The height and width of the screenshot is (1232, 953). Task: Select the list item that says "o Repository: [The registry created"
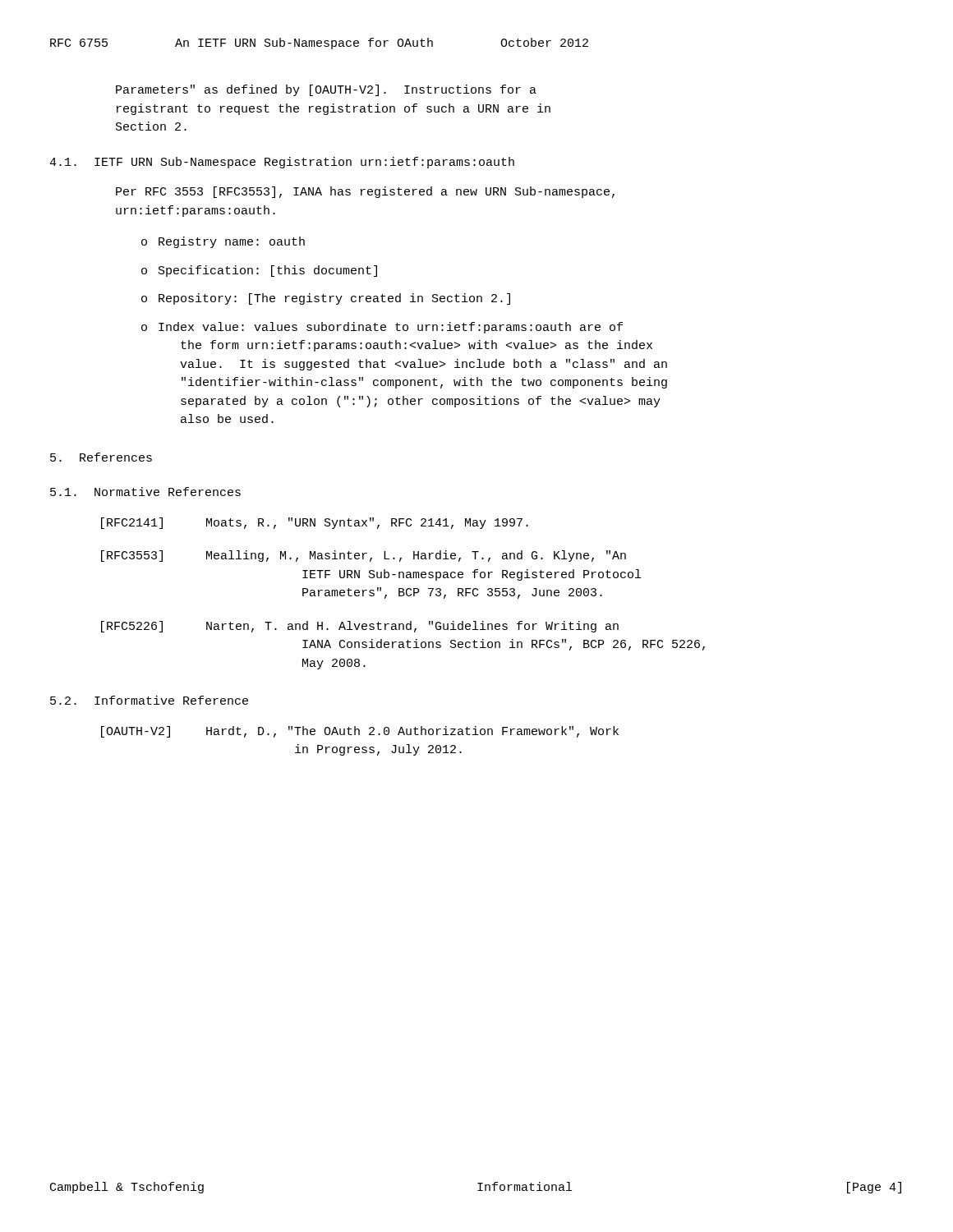(x=509, y=300)
